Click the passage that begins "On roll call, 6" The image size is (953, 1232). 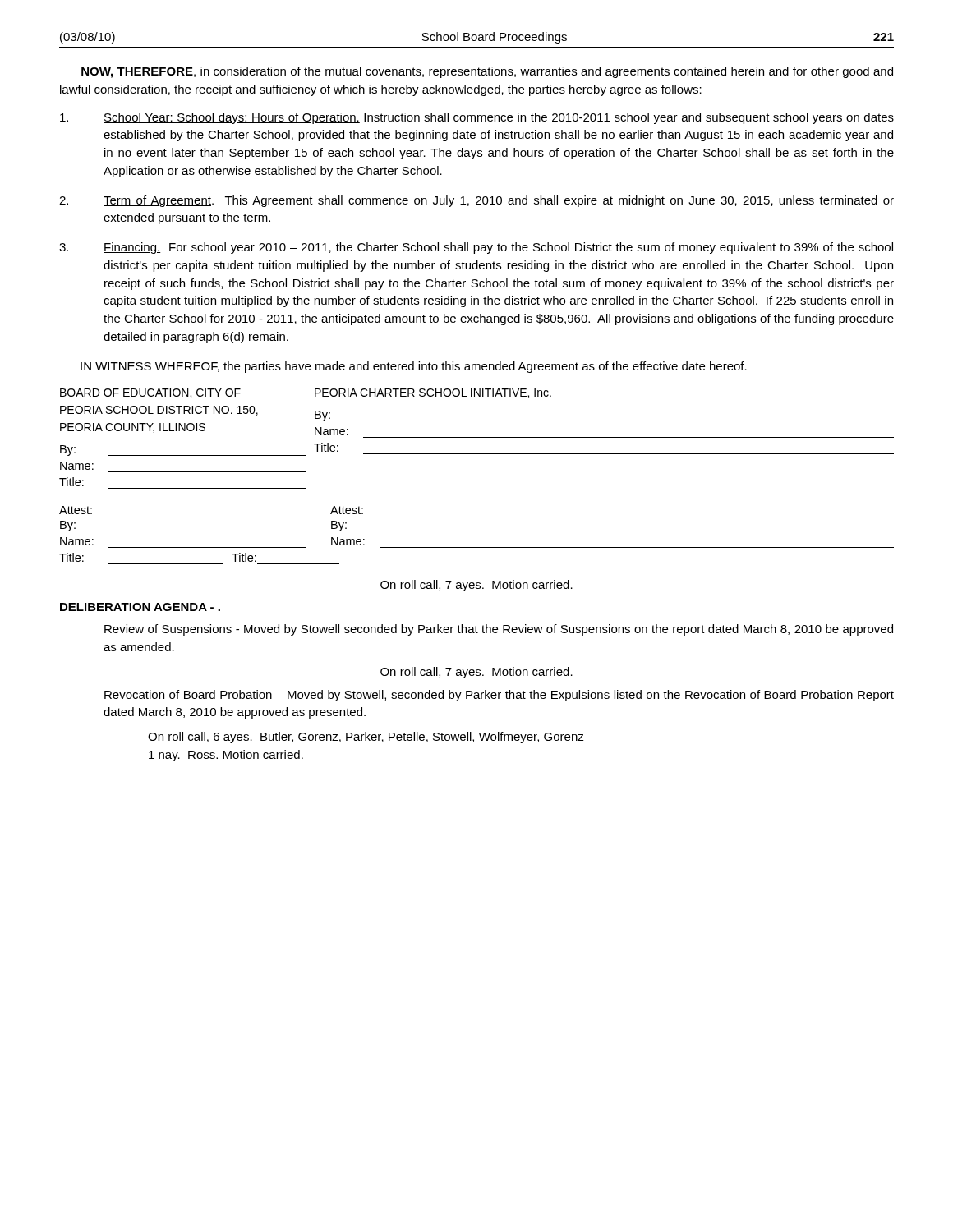pyautogui.click(x=366, y=745)
